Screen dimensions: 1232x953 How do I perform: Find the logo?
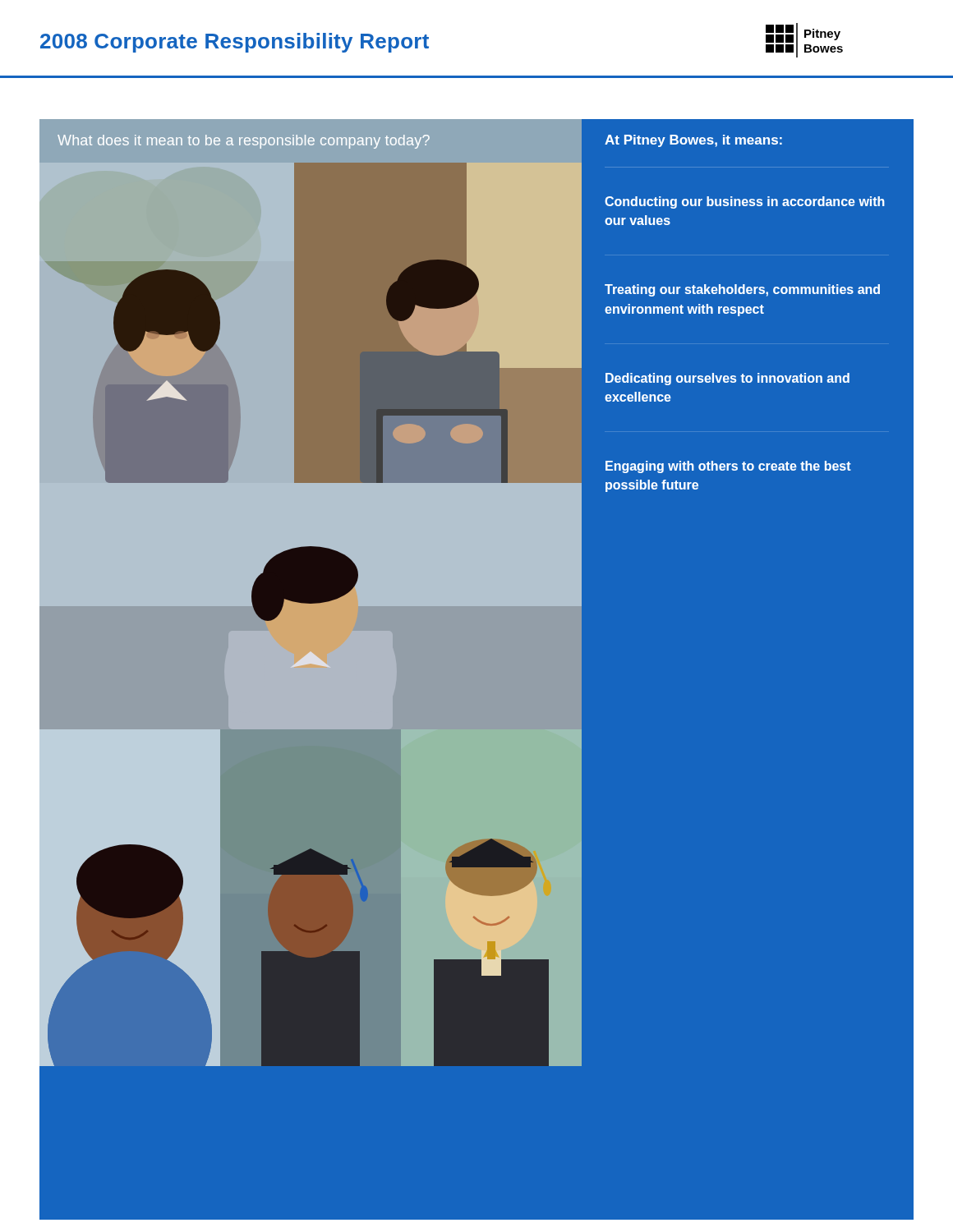[840, 41]
